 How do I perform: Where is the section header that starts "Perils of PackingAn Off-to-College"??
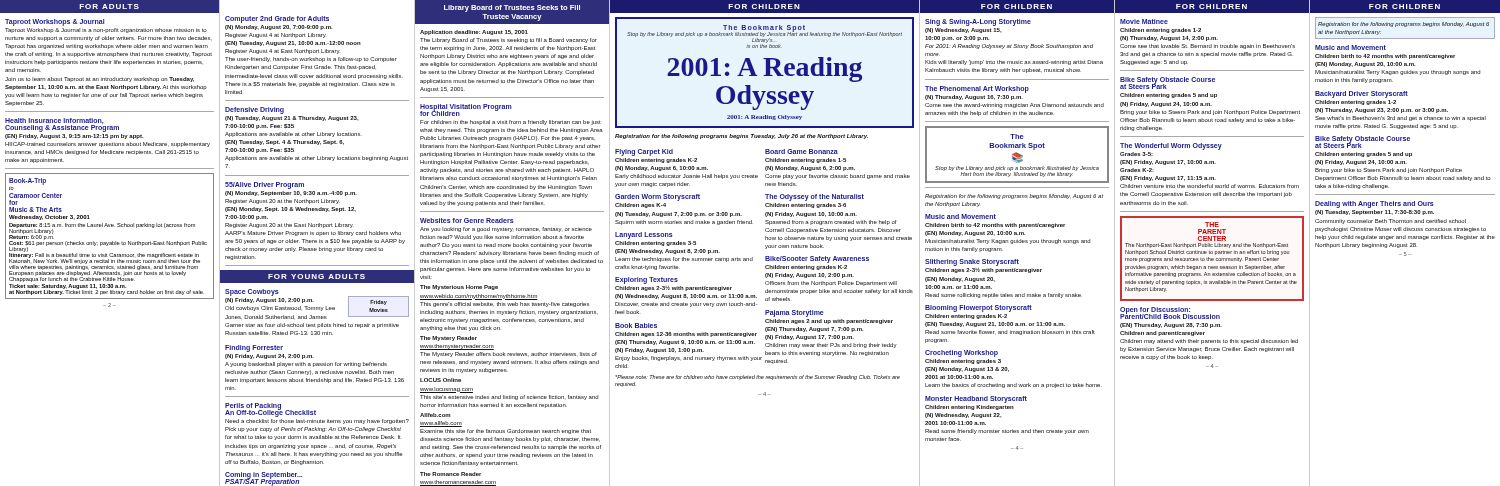(x=271, y=409)
